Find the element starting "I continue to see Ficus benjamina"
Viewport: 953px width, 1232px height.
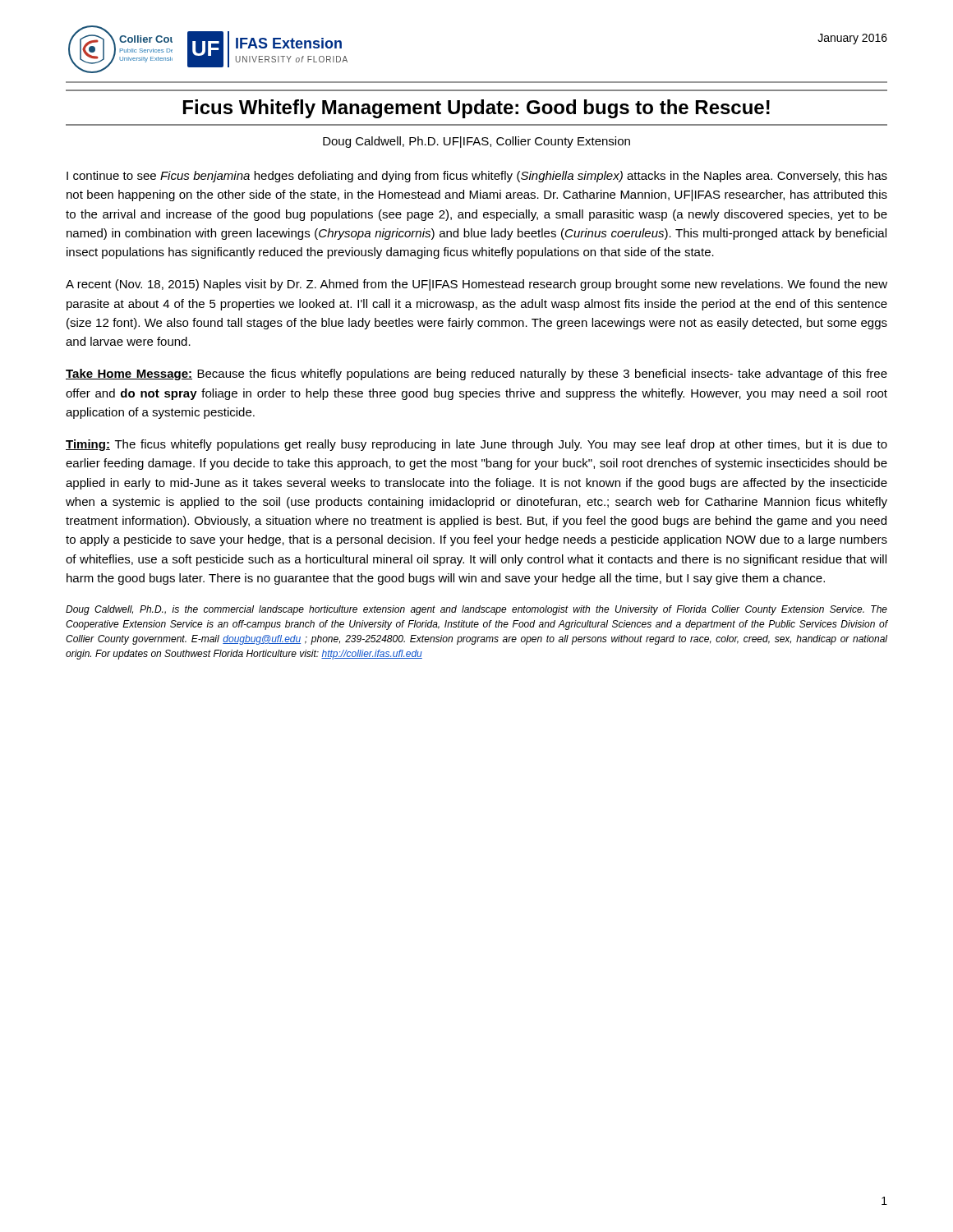[476, 214]
